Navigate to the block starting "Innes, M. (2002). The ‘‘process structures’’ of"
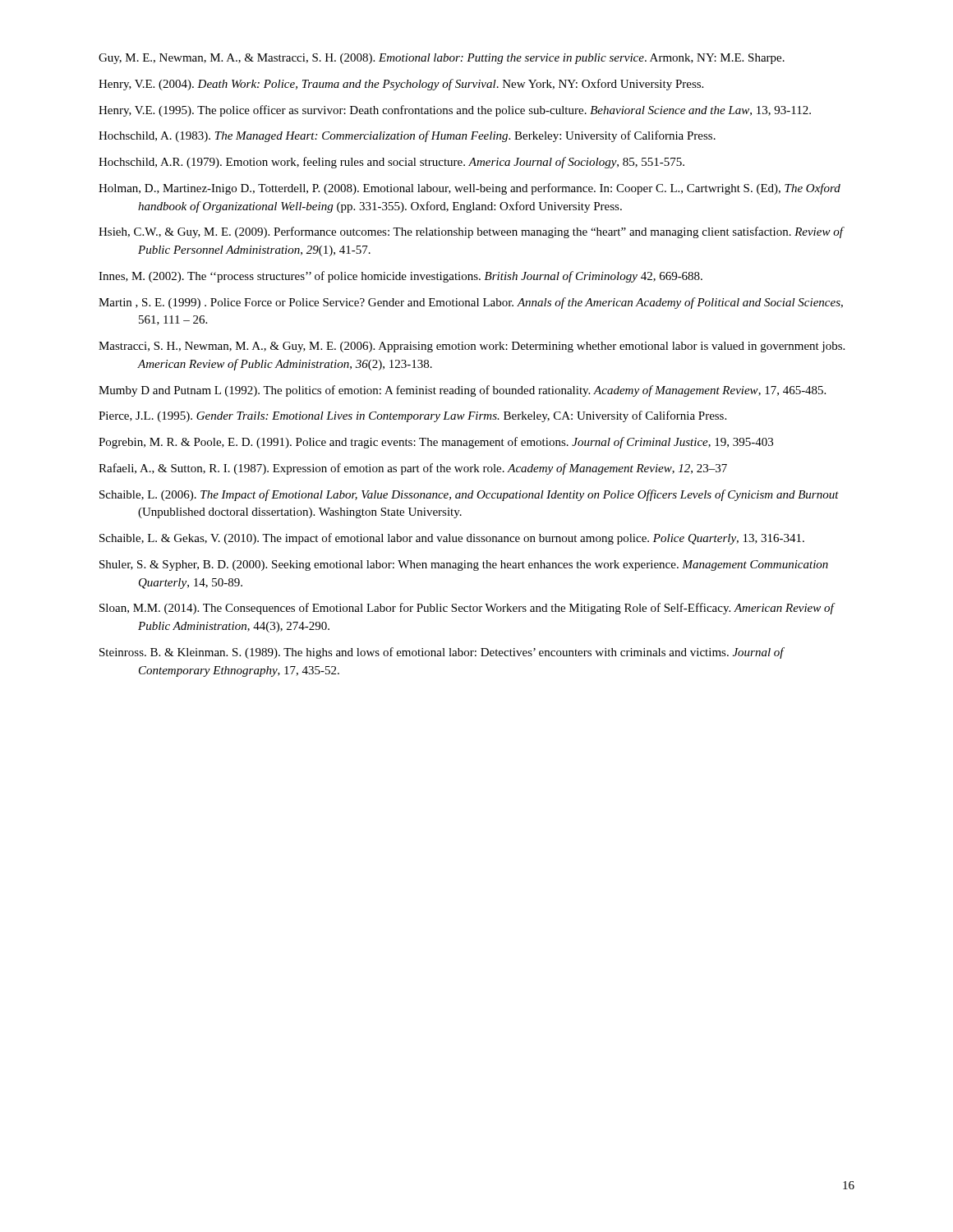This screenshot has height=1232, width=953. pyautogui.click(x=401, y=276)
